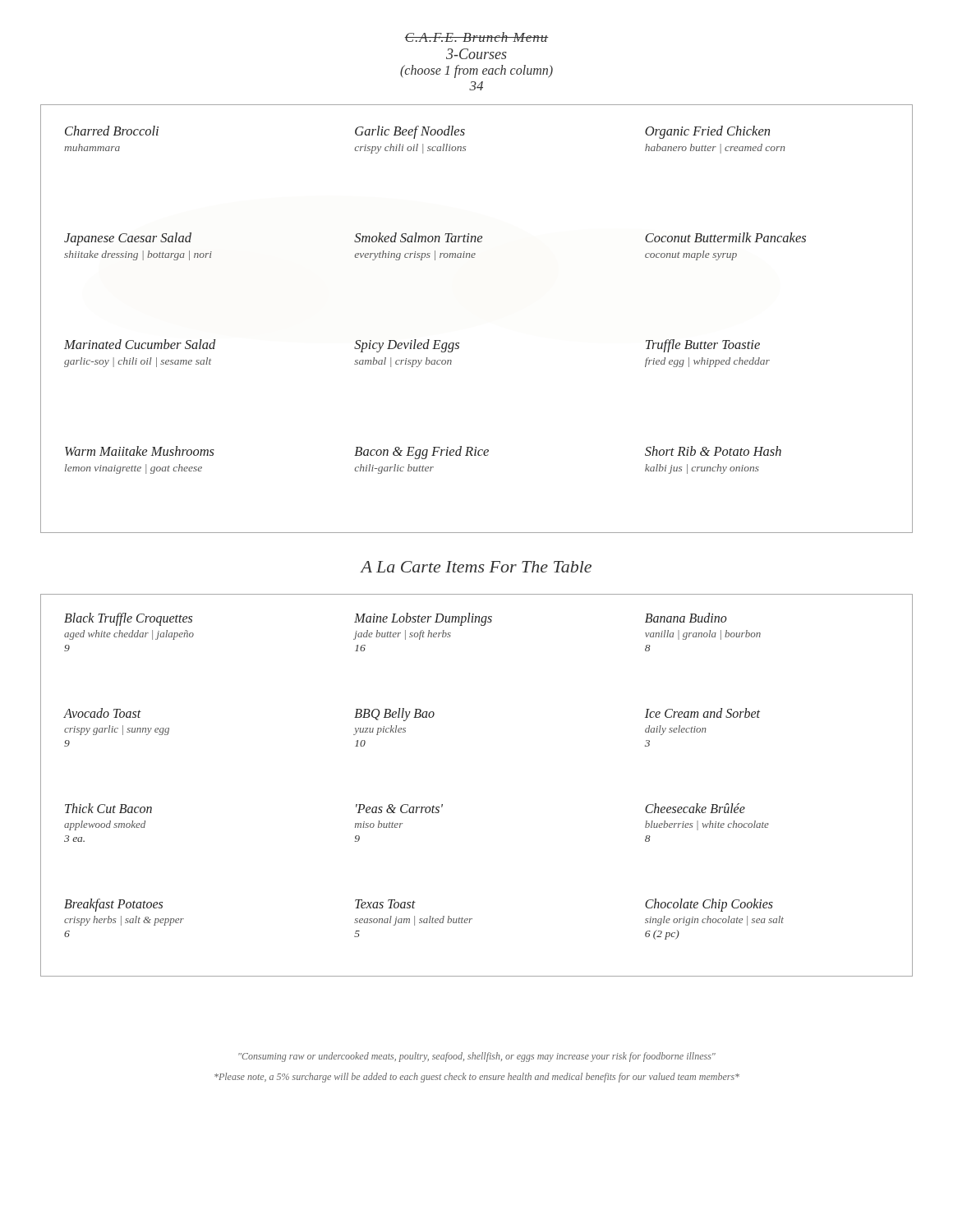Select the table that reads "Black Truffle Croquettes aged white"
The height and width of the screenshot is (1232, 953).
(476, 785)
